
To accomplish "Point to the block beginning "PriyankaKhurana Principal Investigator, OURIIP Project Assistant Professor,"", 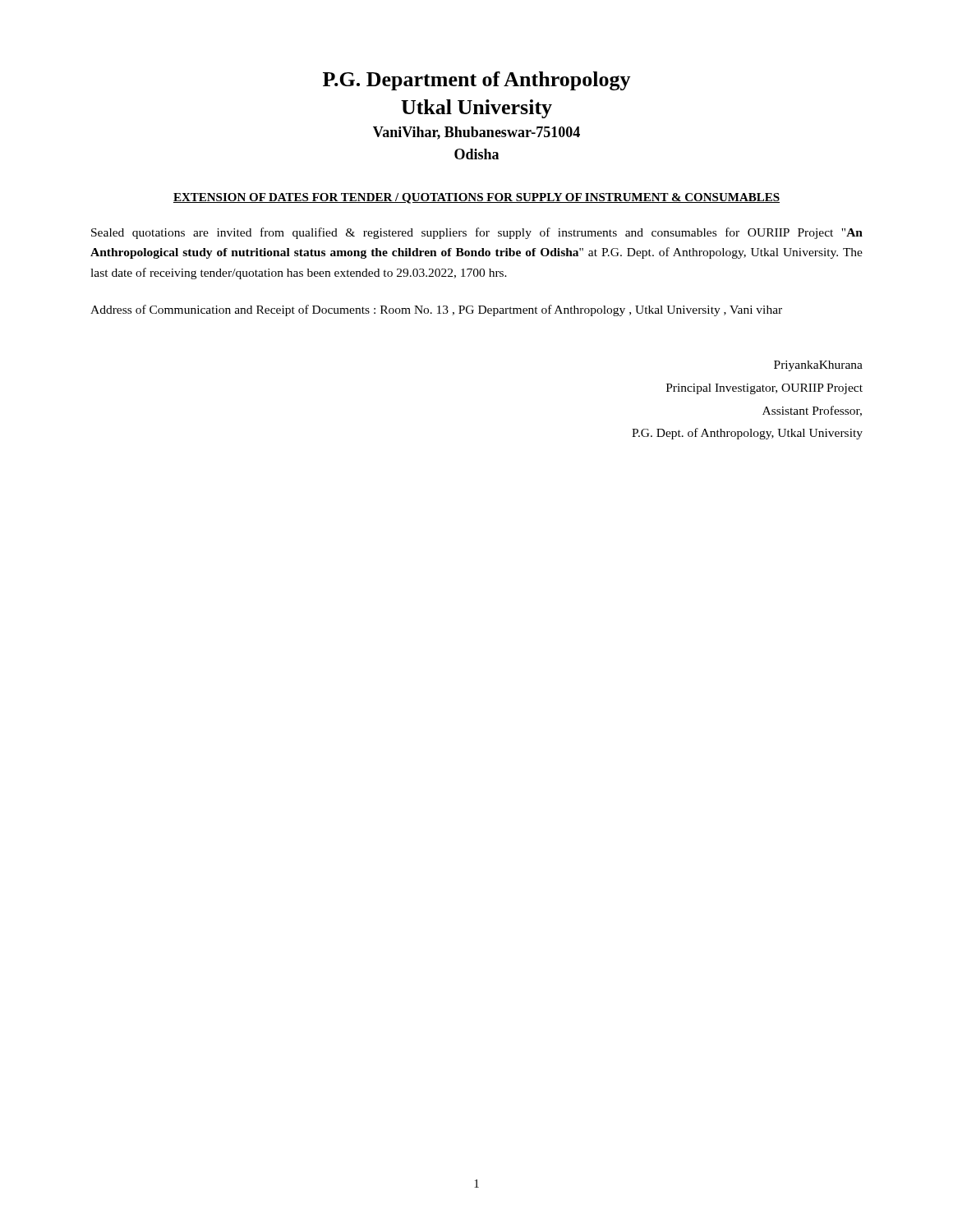I will (747, 398).
